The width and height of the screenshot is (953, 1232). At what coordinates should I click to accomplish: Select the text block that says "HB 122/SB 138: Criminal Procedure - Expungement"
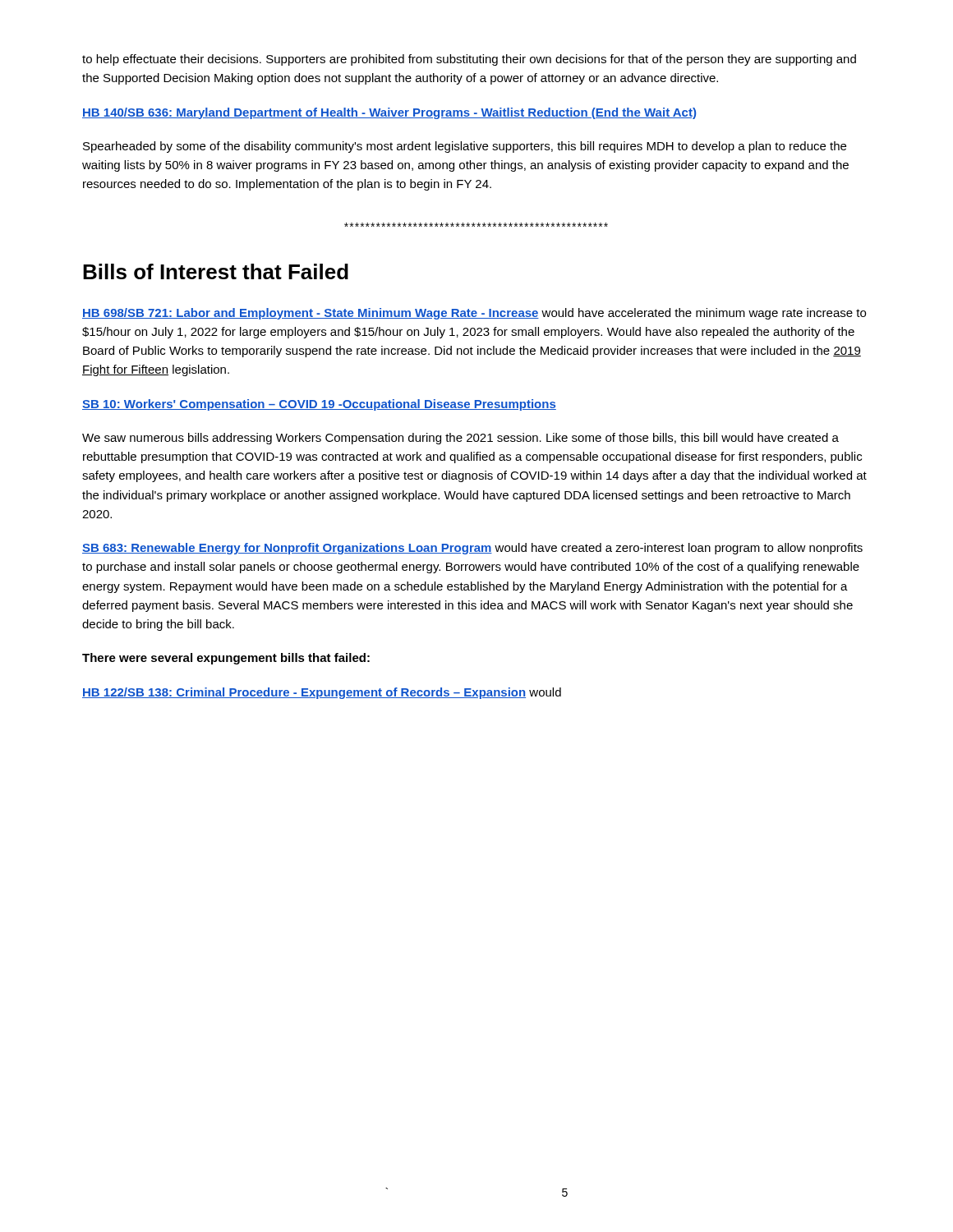(322, 692)
